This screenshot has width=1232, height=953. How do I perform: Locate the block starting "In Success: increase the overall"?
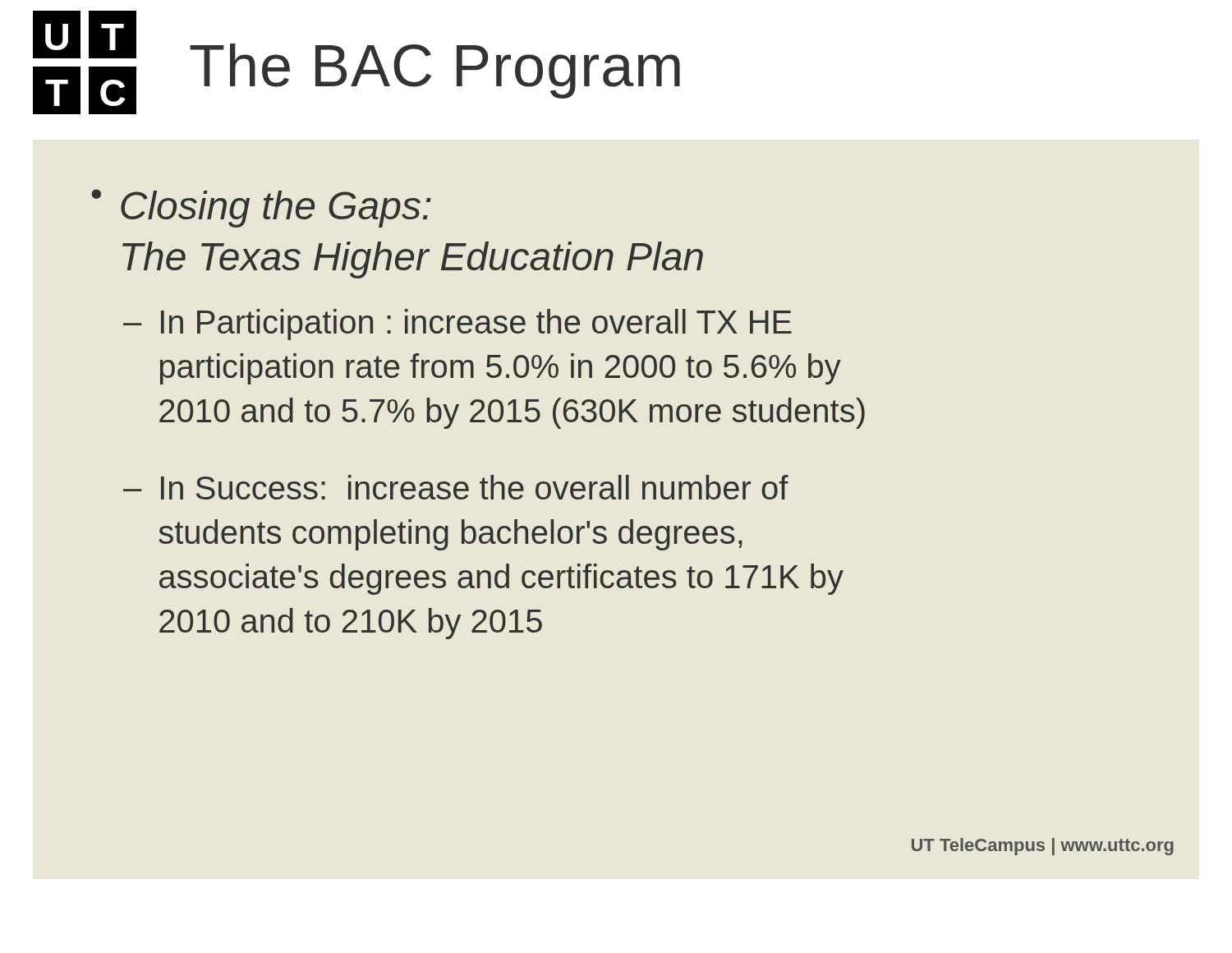(x=501, y=554)
